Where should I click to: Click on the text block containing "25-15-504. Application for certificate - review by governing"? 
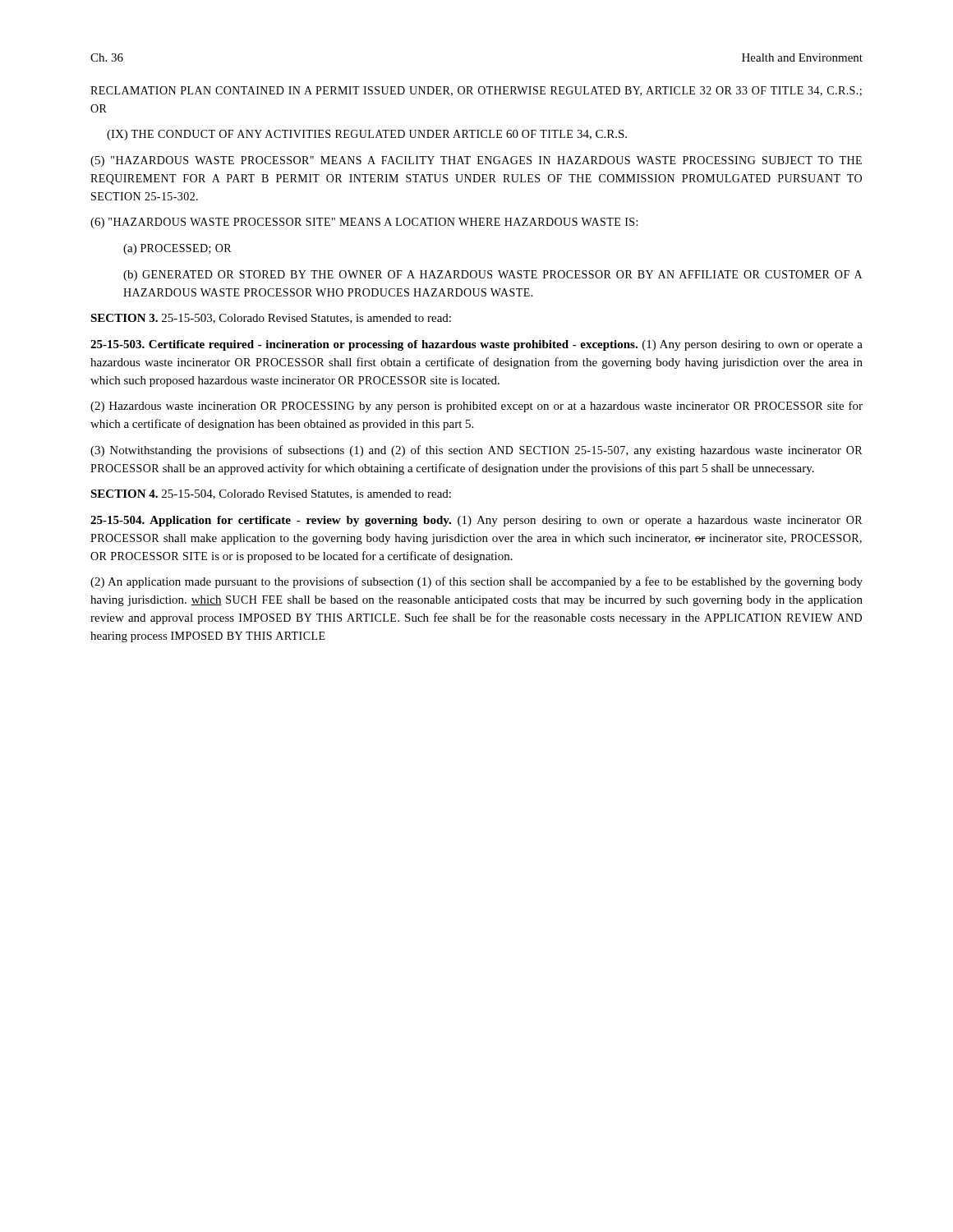[x=476, y=538]
